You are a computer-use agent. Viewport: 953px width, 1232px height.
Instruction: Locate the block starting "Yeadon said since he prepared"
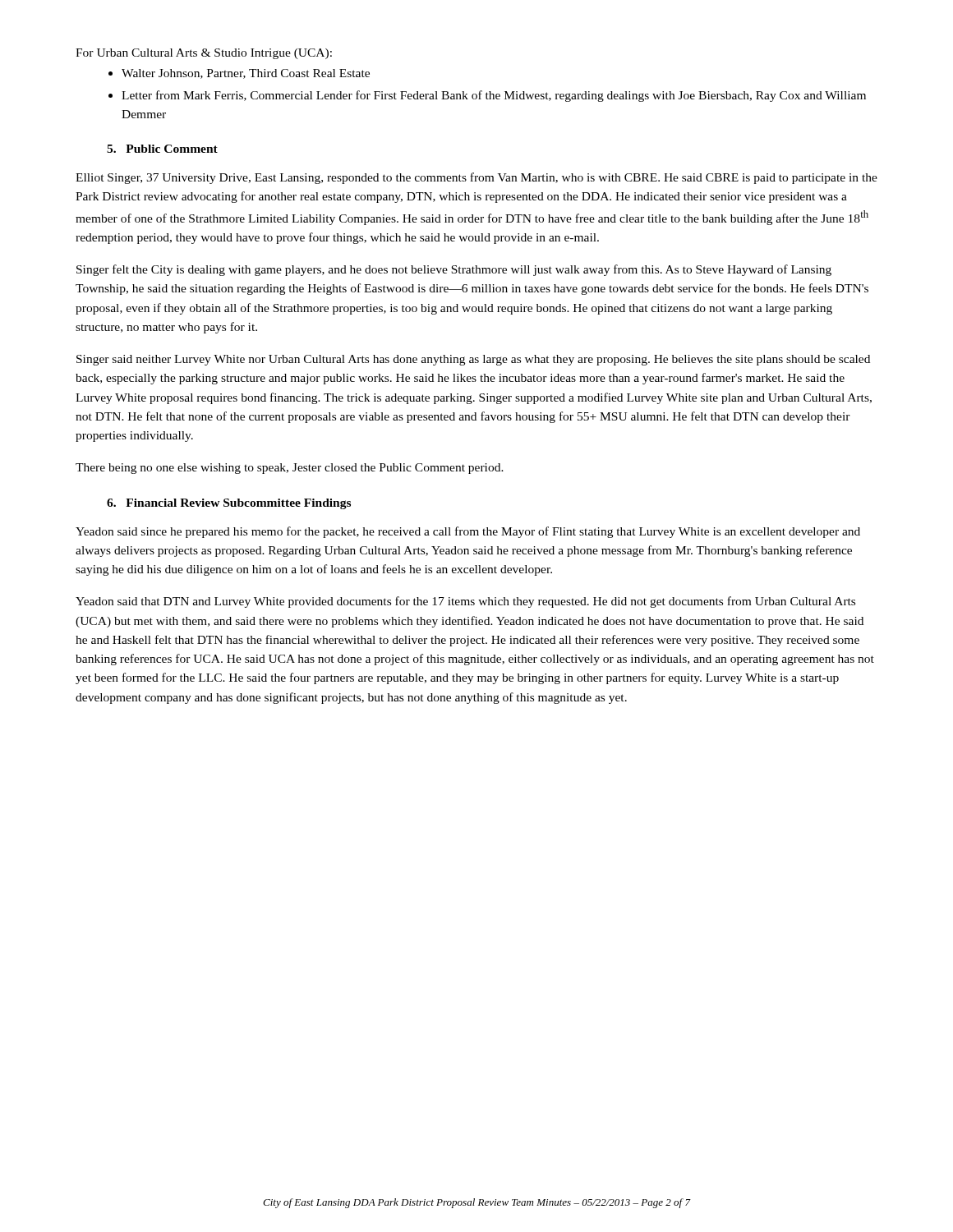[x=468, y=550]
